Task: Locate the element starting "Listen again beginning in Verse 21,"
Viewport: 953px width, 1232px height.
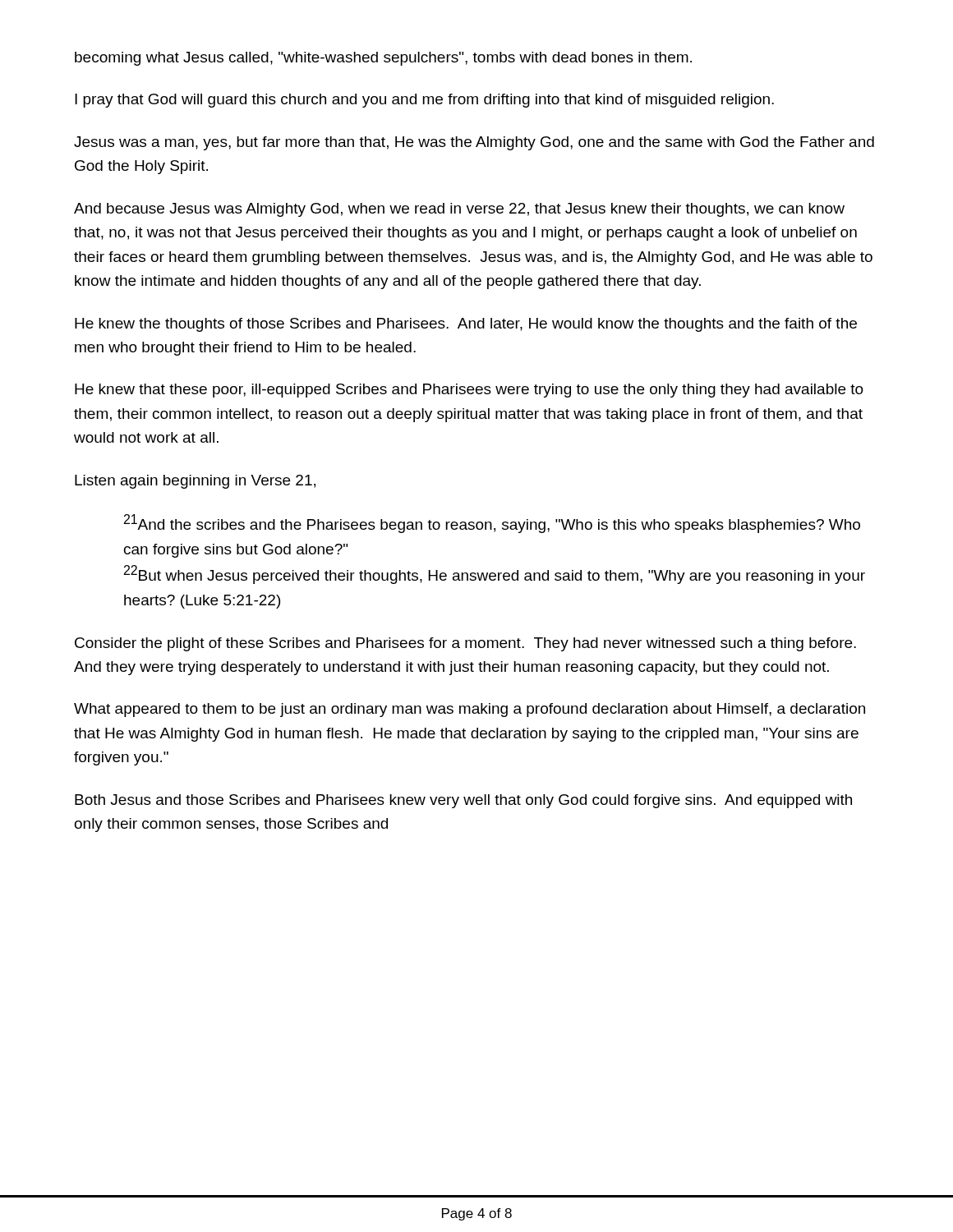Action: pyautogui.click(x=195, y=480)
